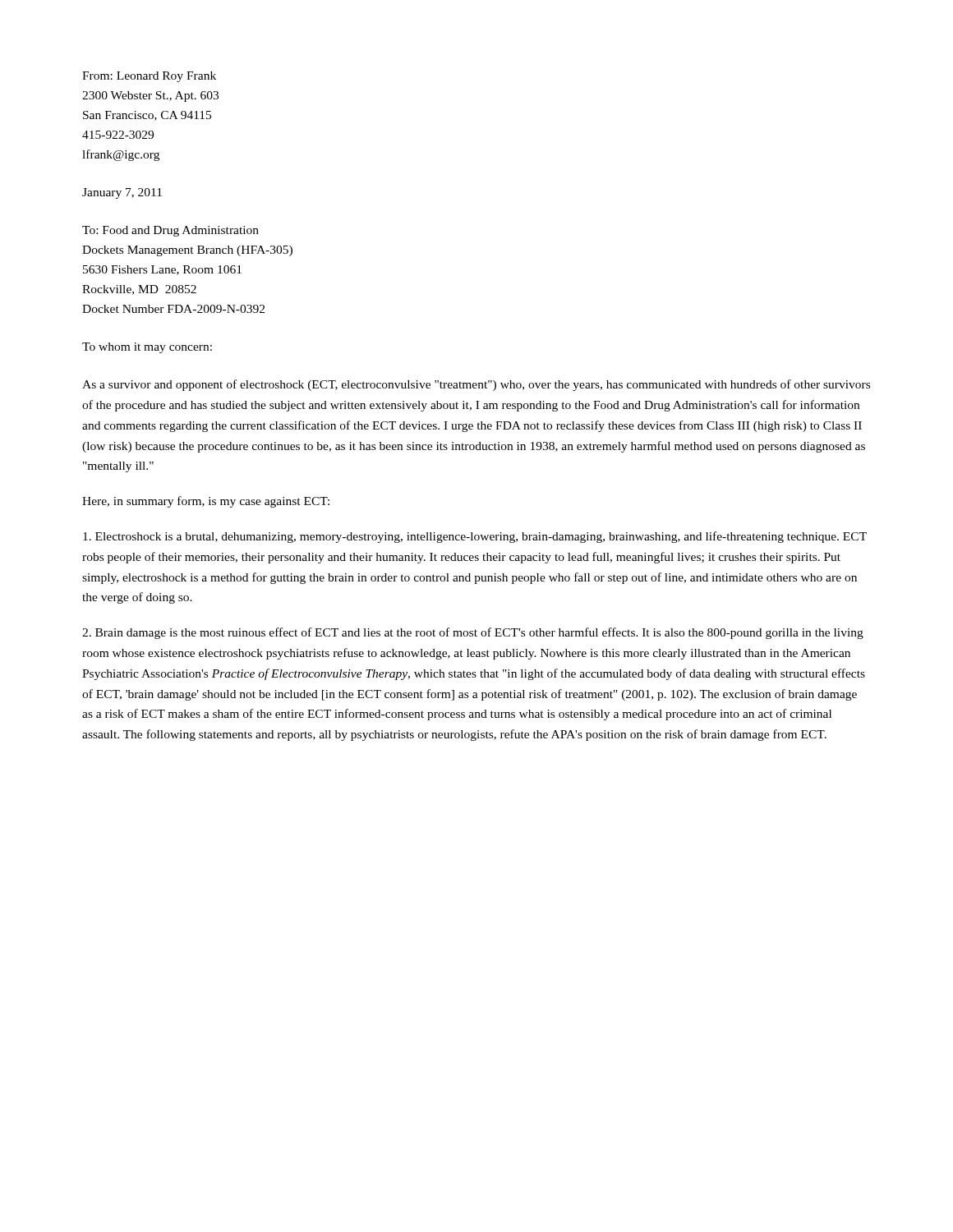Click on the element starting "January 7, 2011"
Viewport: 953px width, 1232px height.
coord(122,192)
